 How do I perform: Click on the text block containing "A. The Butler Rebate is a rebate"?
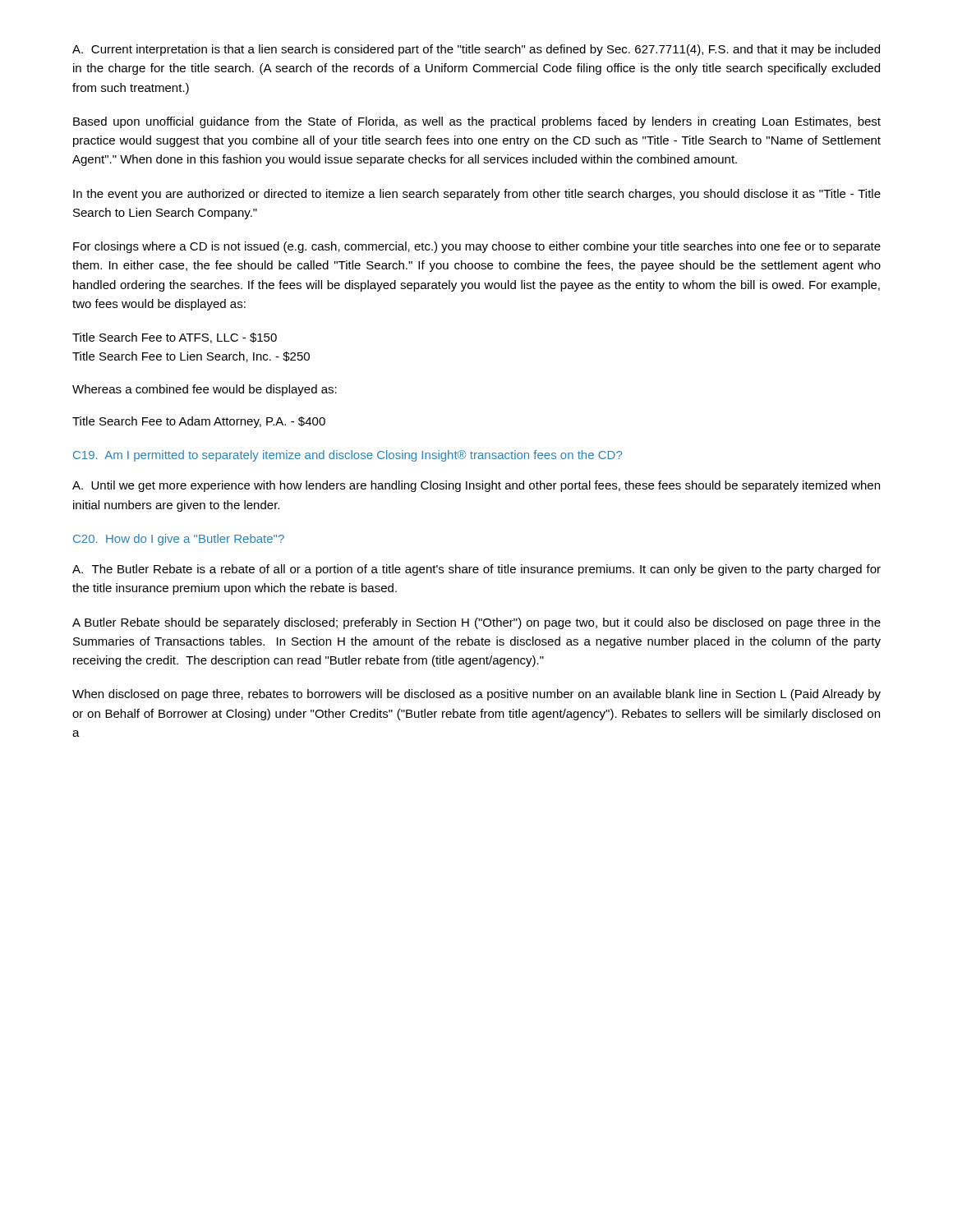[x=476, y=578]
